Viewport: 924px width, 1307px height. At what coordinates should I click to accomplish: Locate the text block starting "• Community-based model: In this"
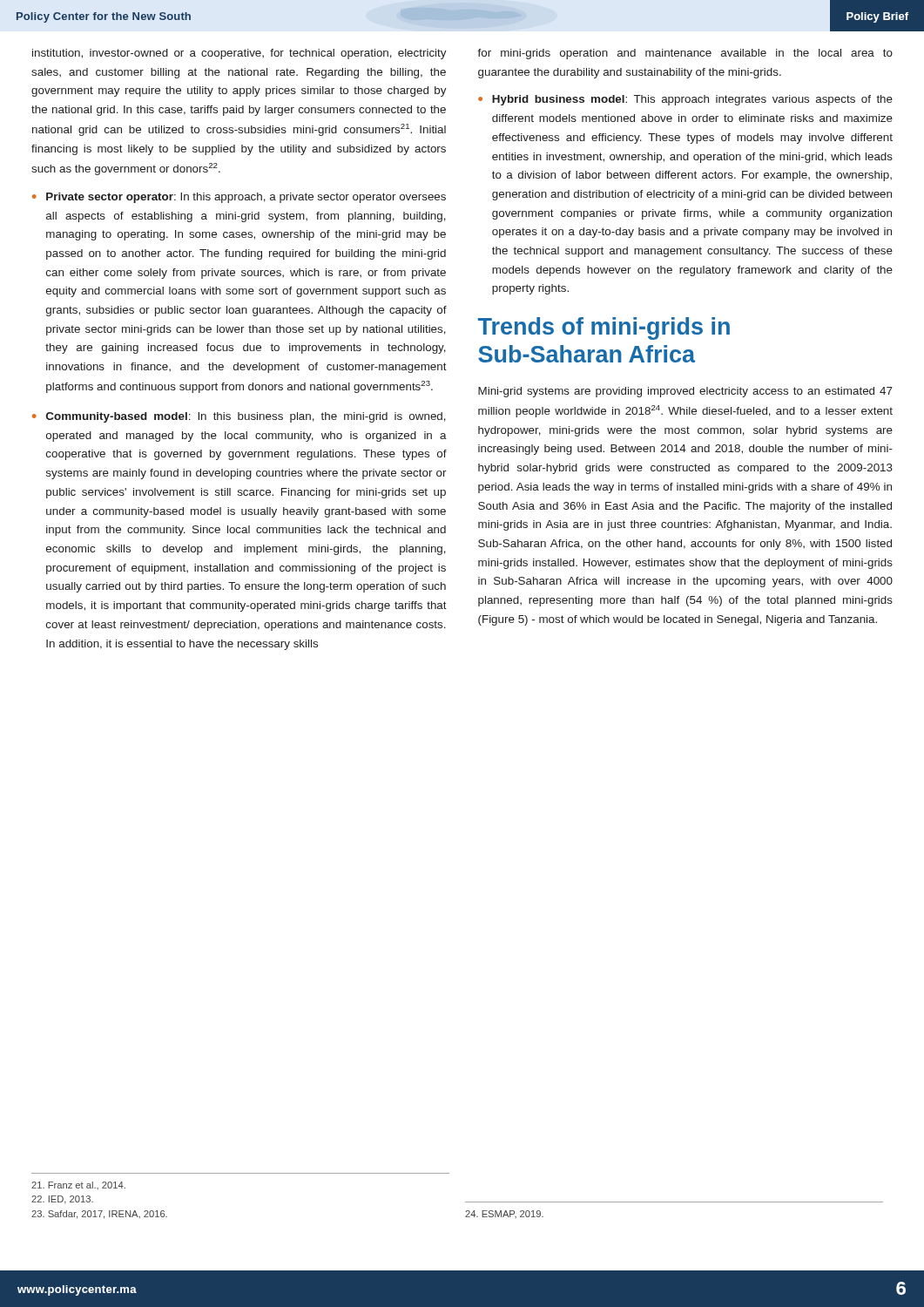click(239, 530)
